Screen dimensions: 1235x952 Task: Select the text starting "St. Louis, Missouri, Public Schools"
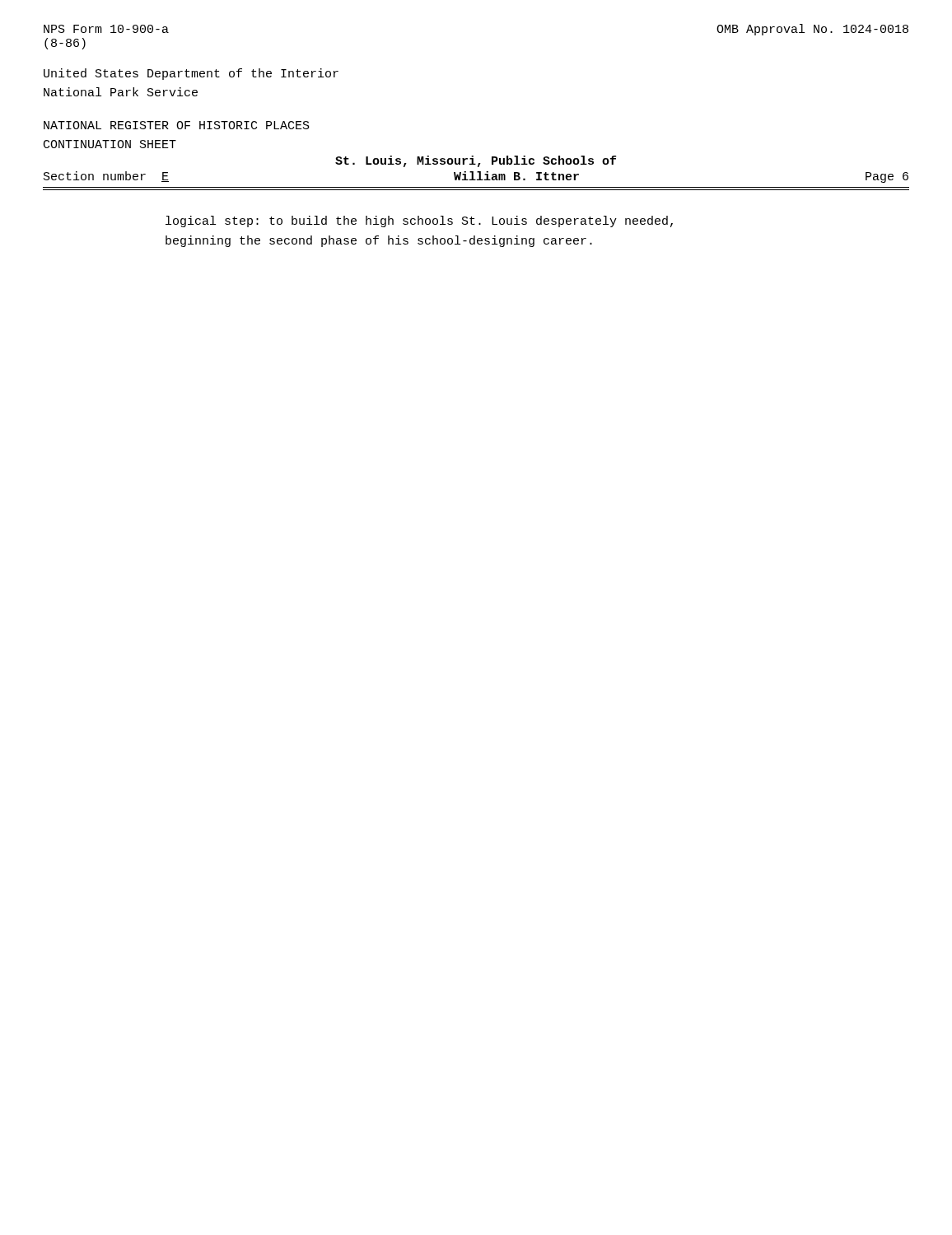tap(476, 172)
